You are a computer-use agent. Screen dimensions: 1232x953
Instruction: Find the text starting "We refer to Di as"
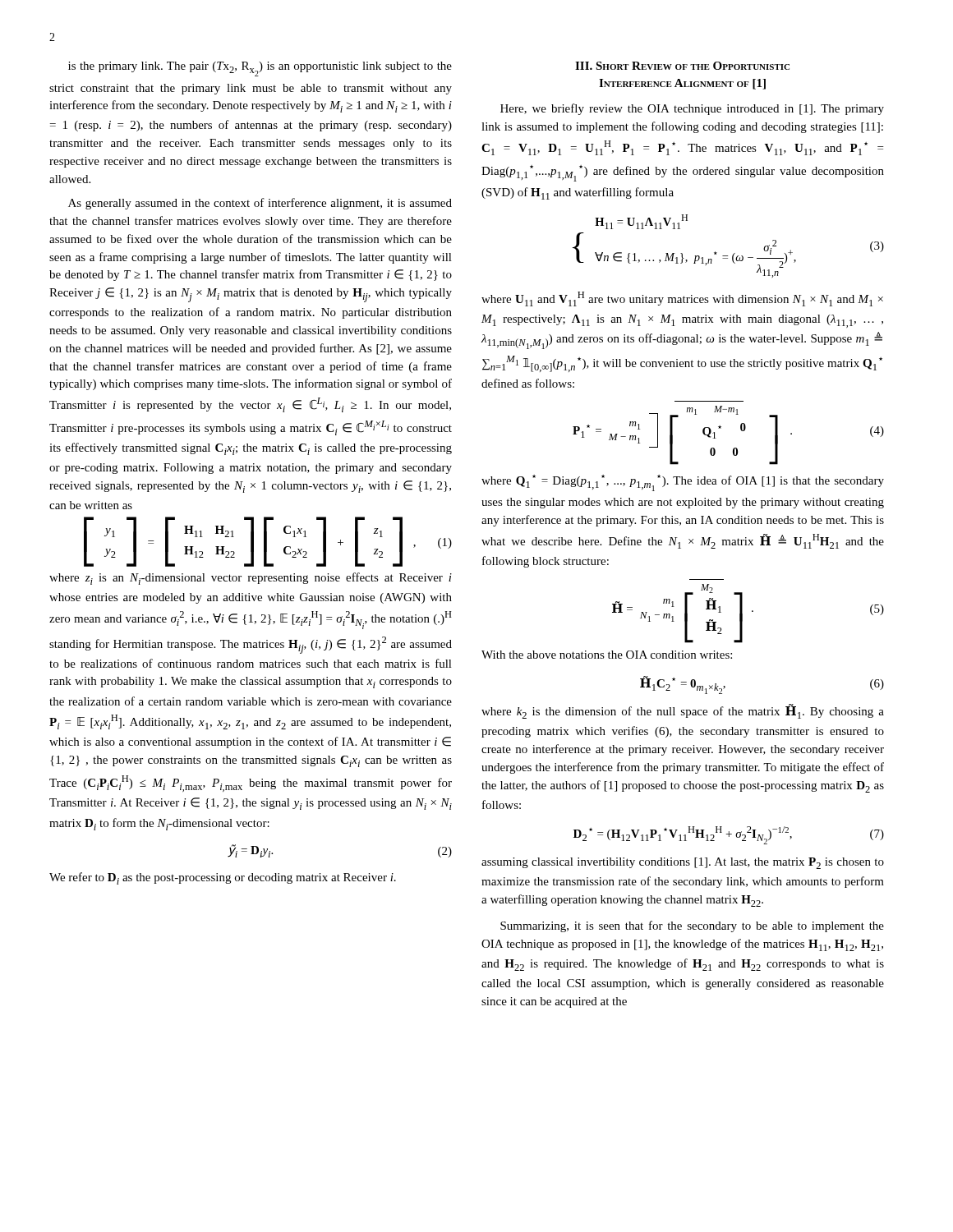(251, 879)
